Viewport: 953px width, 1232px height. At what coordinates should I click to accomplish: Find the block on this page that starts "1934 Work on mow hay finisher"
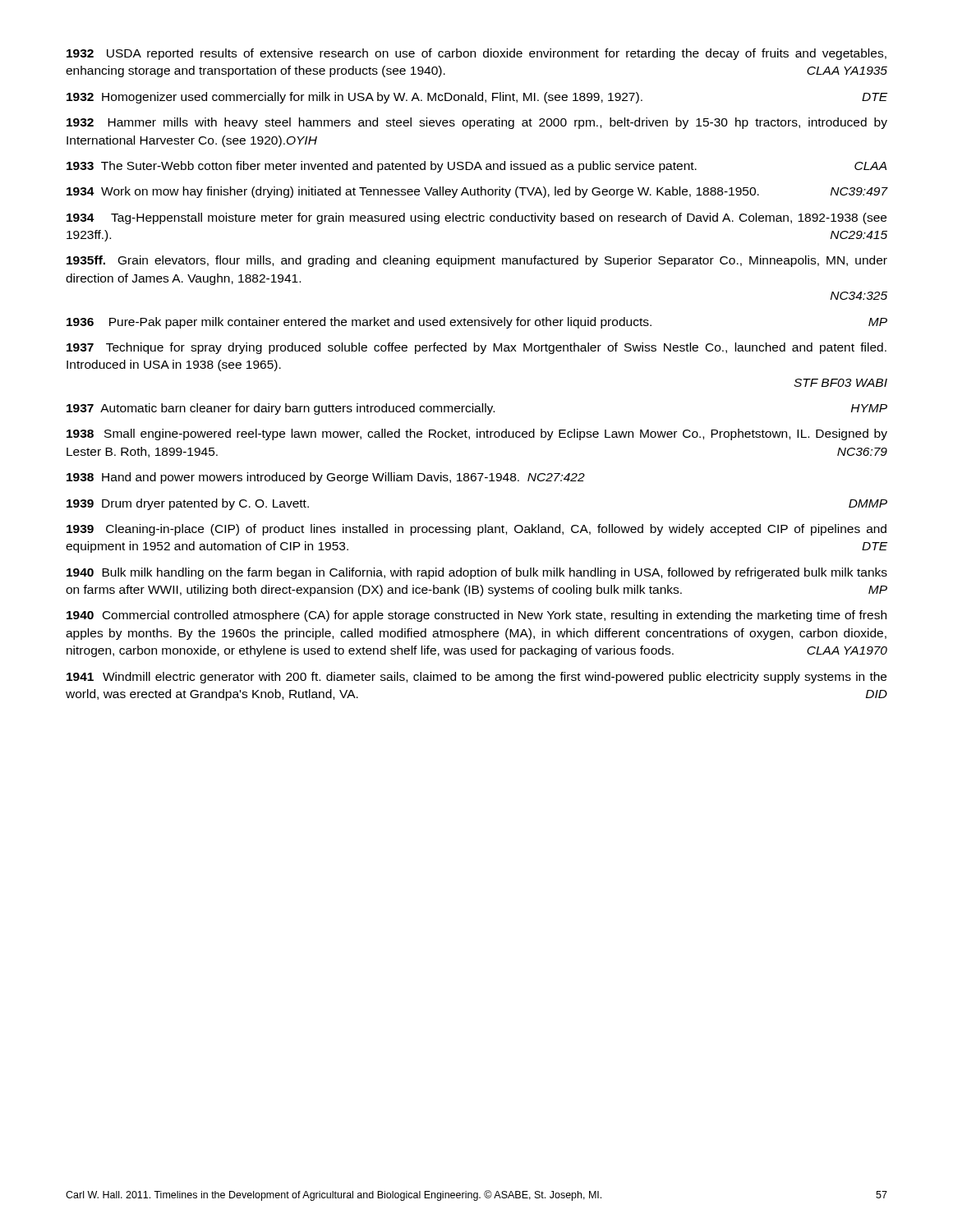coord(476,191)
